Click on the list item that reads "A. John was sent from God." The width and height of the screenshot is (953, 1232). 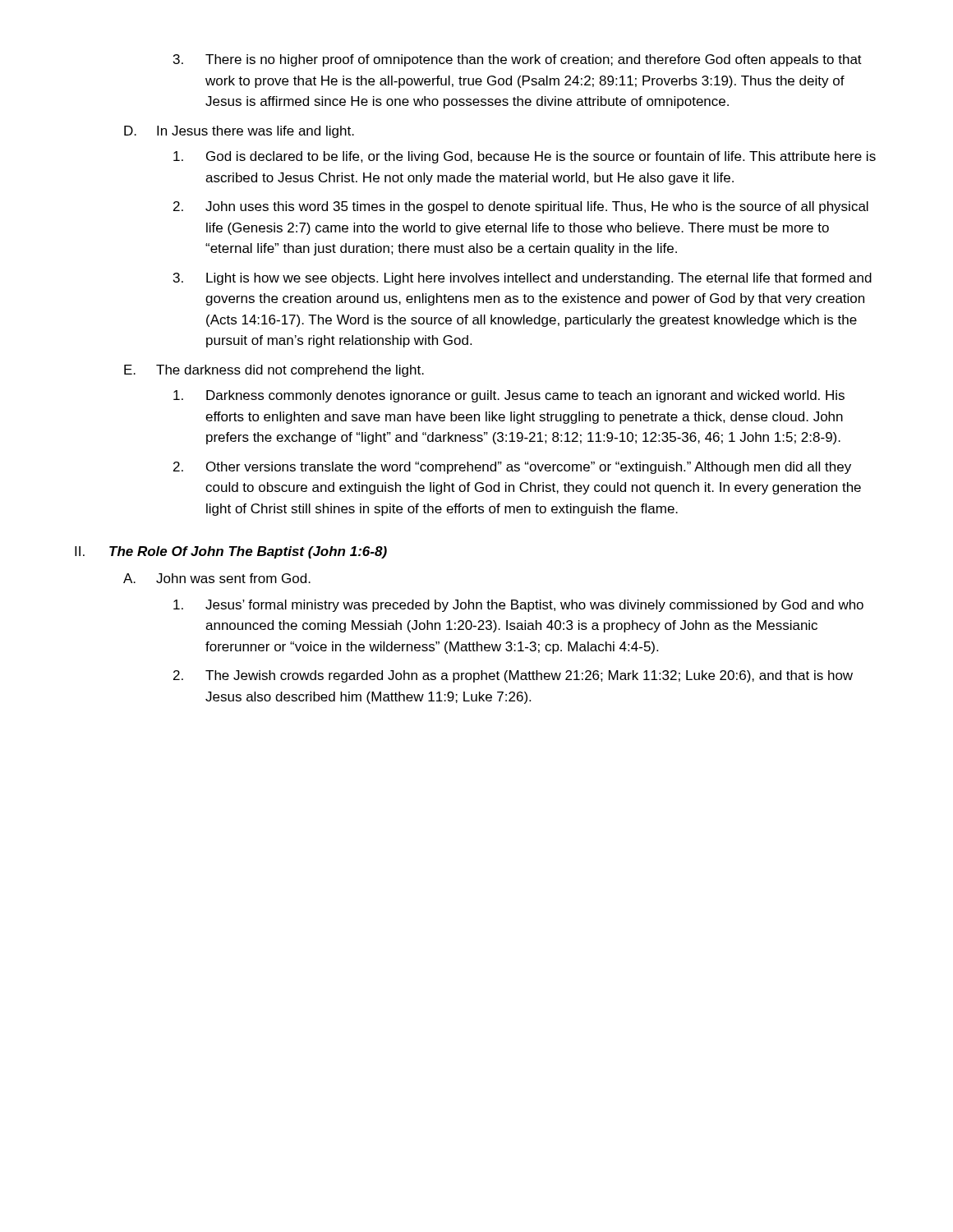217,578
